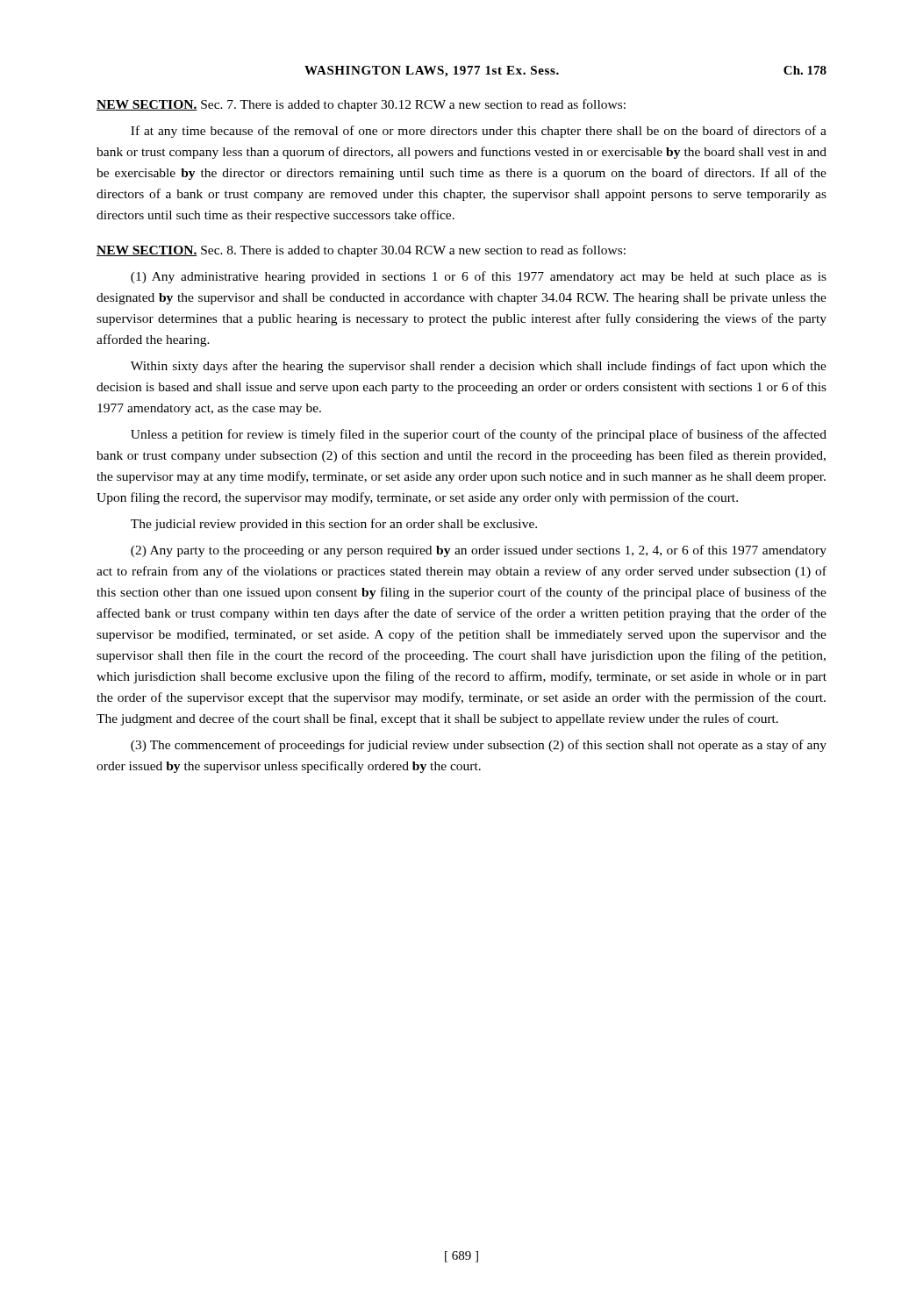
Task: Point to the block starting "NEW SECTION. Sec. 7. There is added to"
Action: (x=462, y=160)
